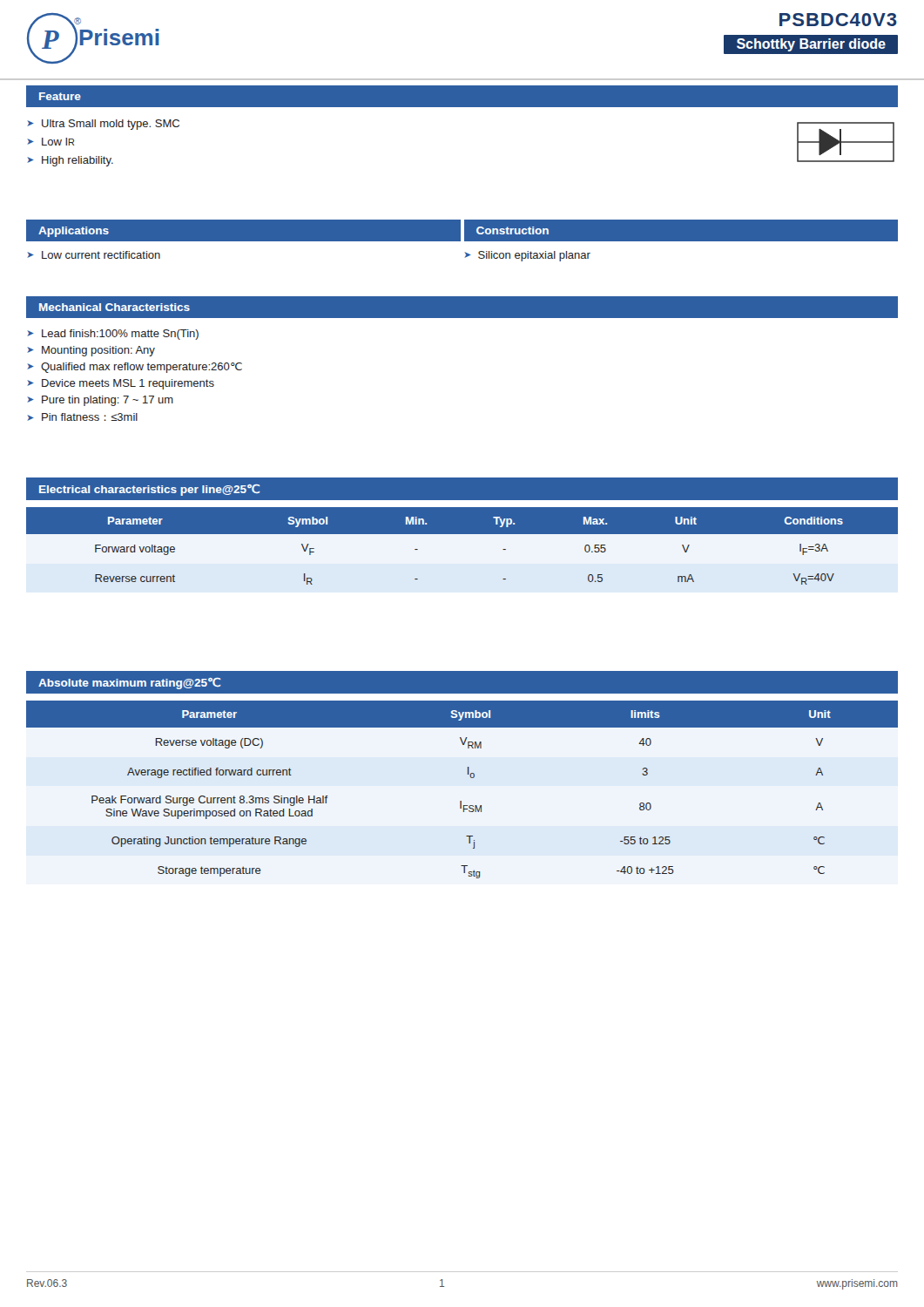The image size is (924, 1307).
Task: Navigate to the text starting "➤ Silicon epitaxial planar"
Action: 527,255
